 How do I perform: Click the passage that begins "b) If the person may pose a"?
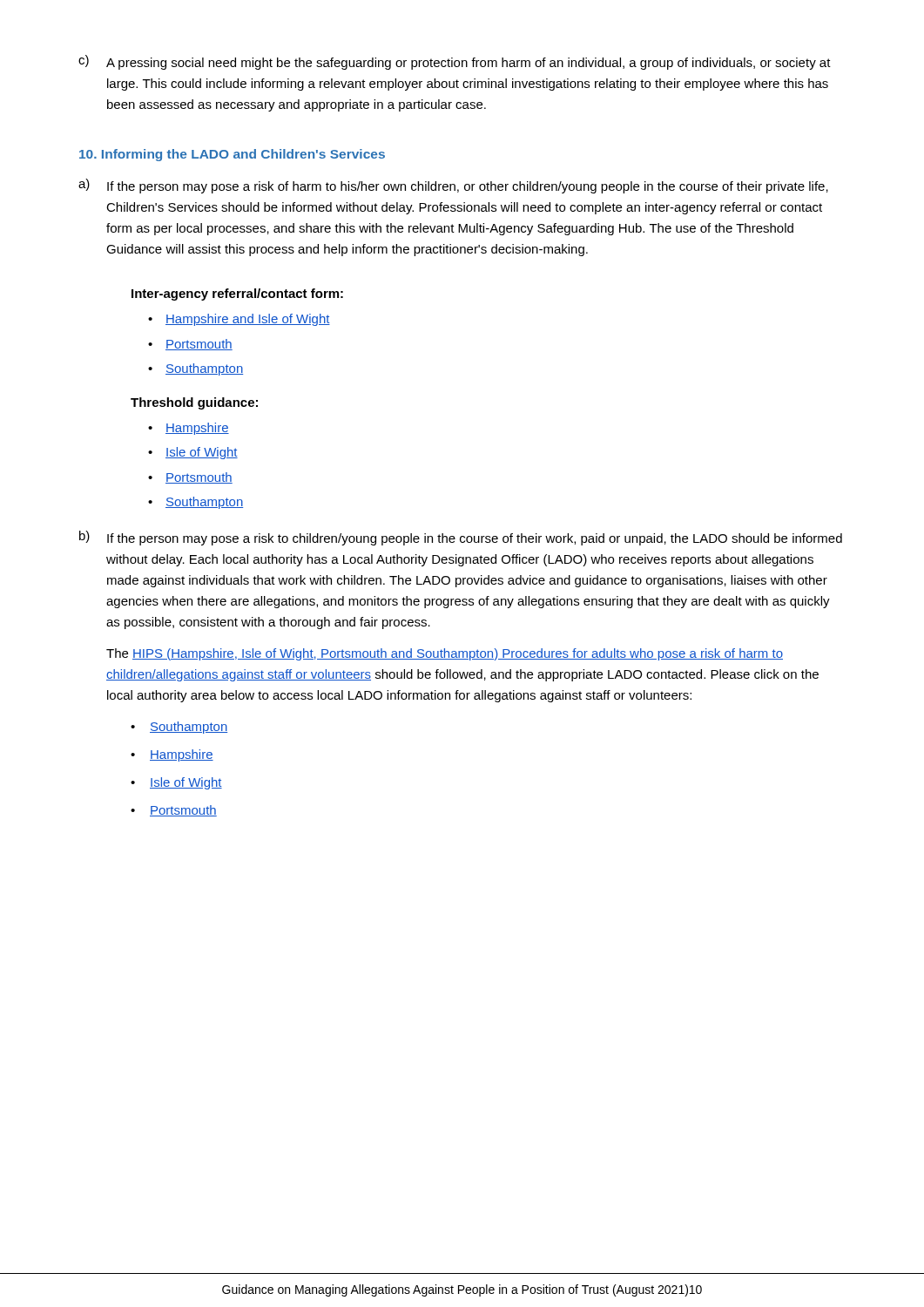coord(462,677)
